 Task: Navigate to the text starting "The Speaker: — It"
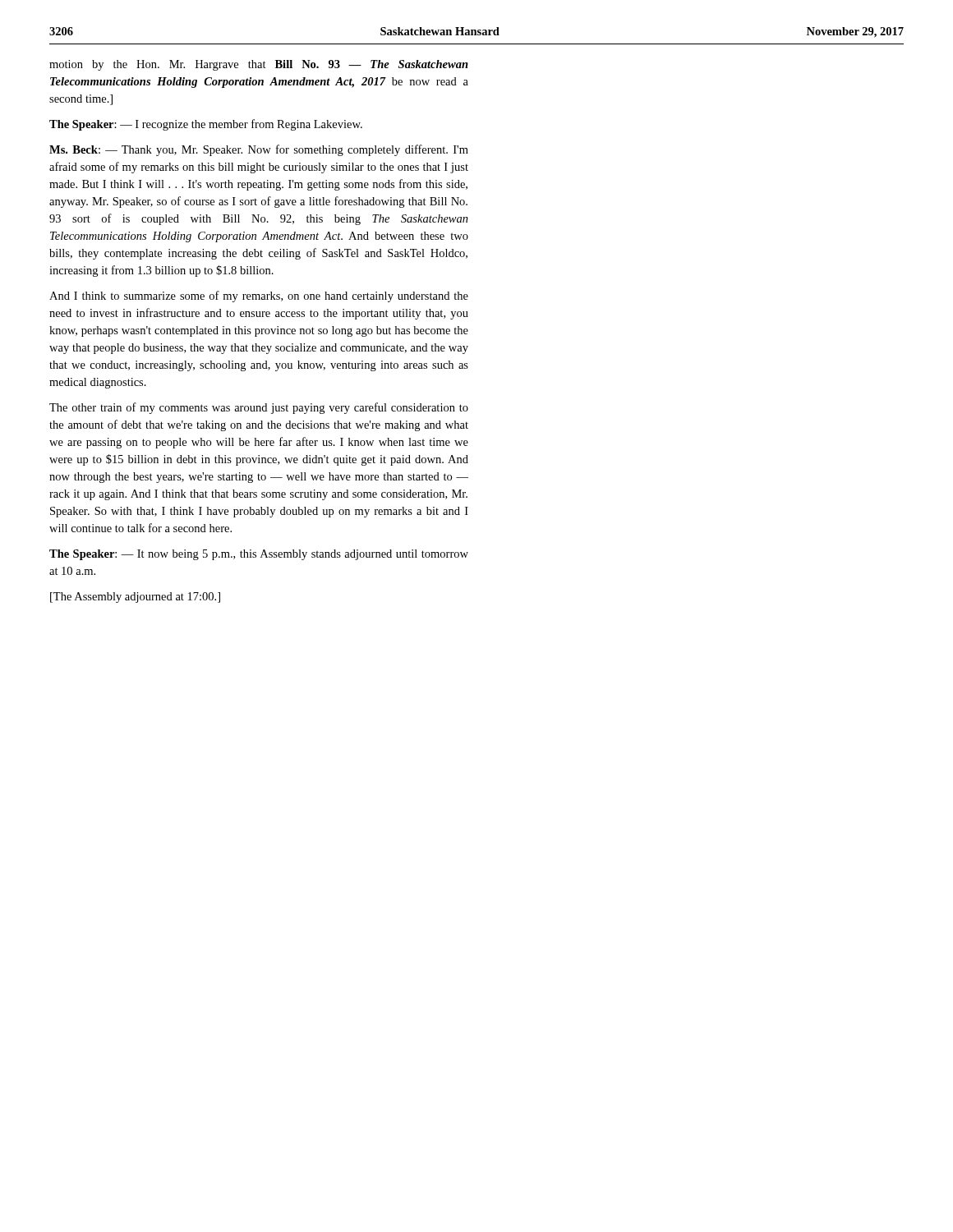259,563
